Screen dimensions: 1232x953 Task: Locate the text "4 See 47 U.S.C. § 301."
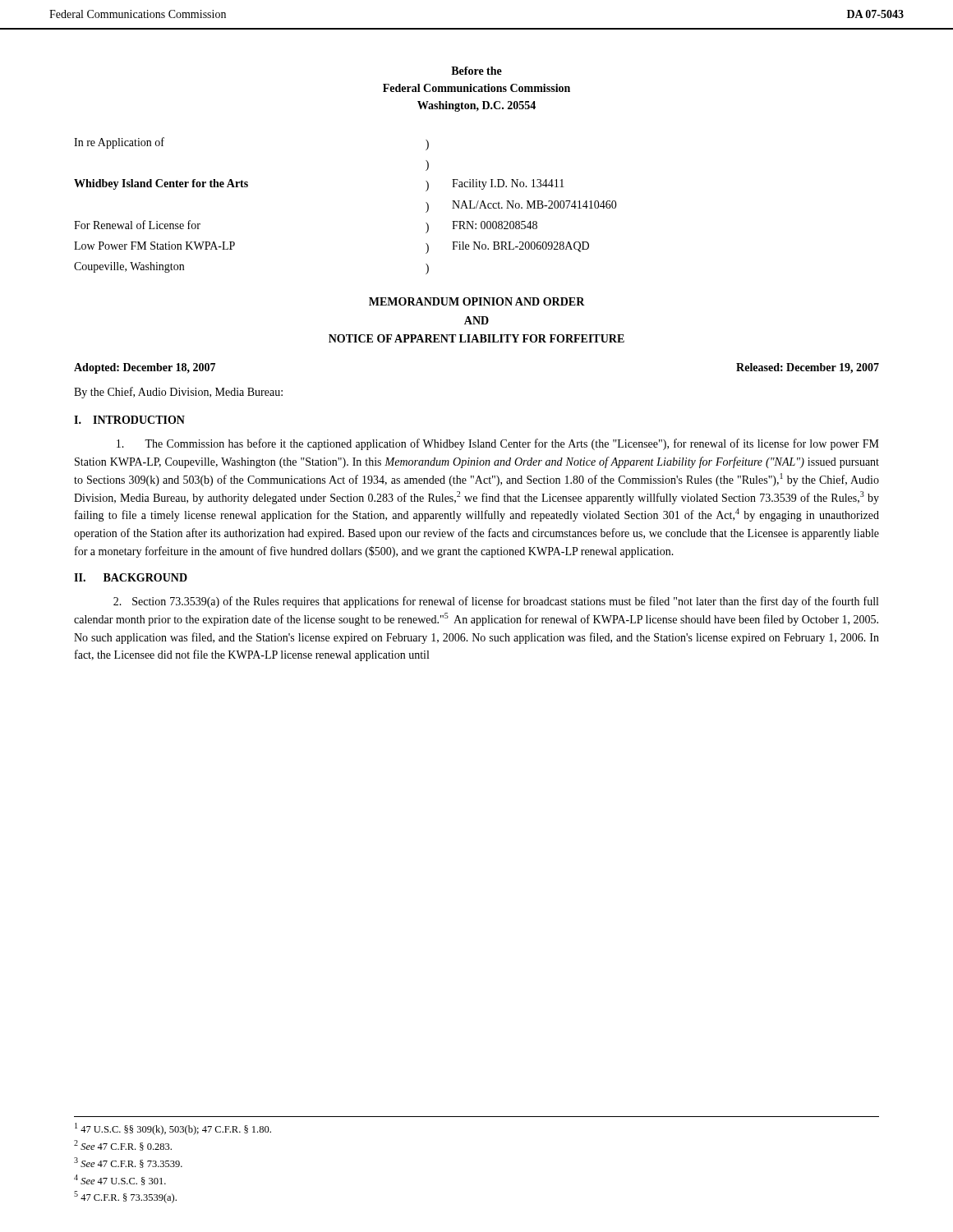pyautogui.click(x=120, y=1180)
